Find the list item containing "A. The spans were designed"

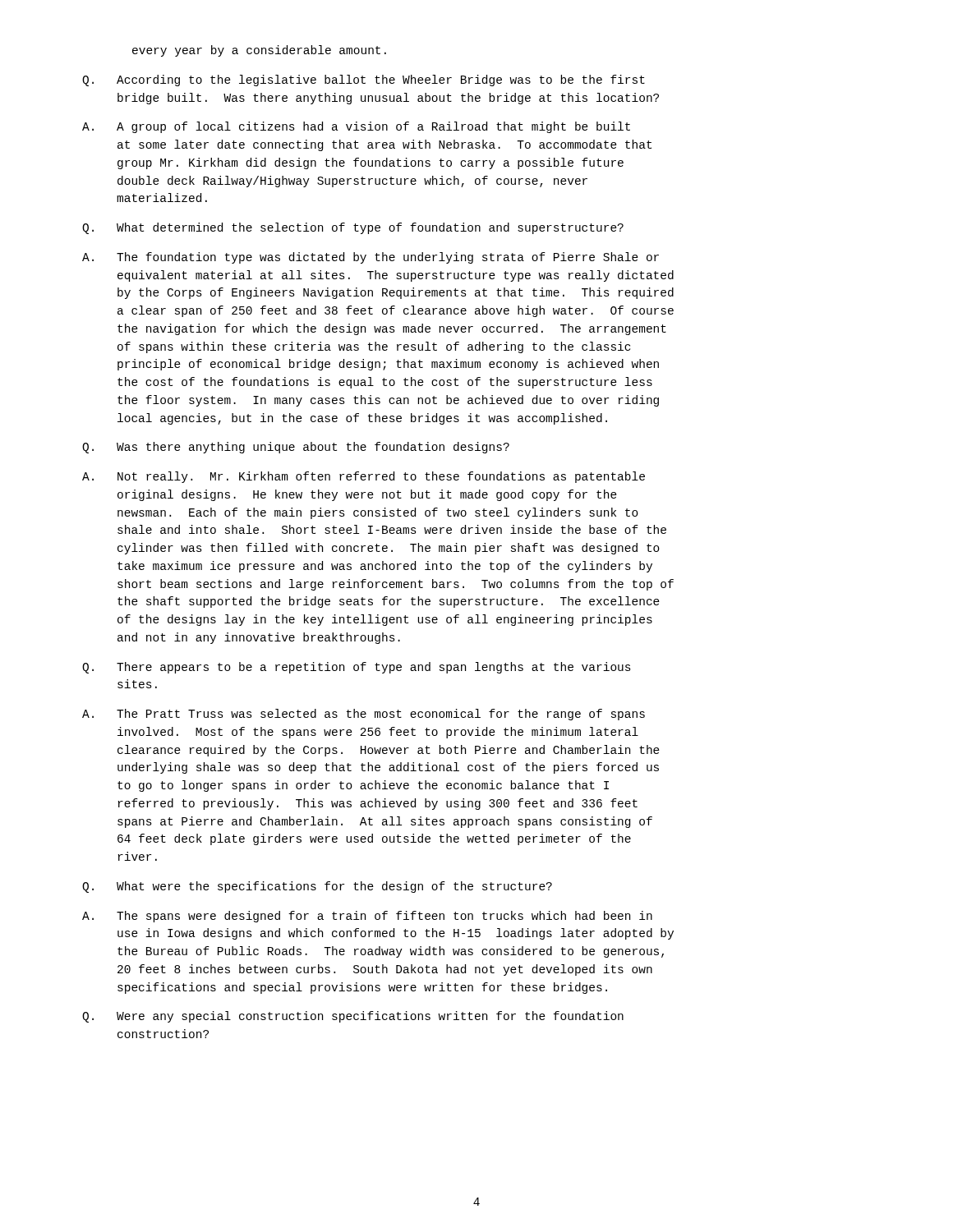(x=476, y=953)
